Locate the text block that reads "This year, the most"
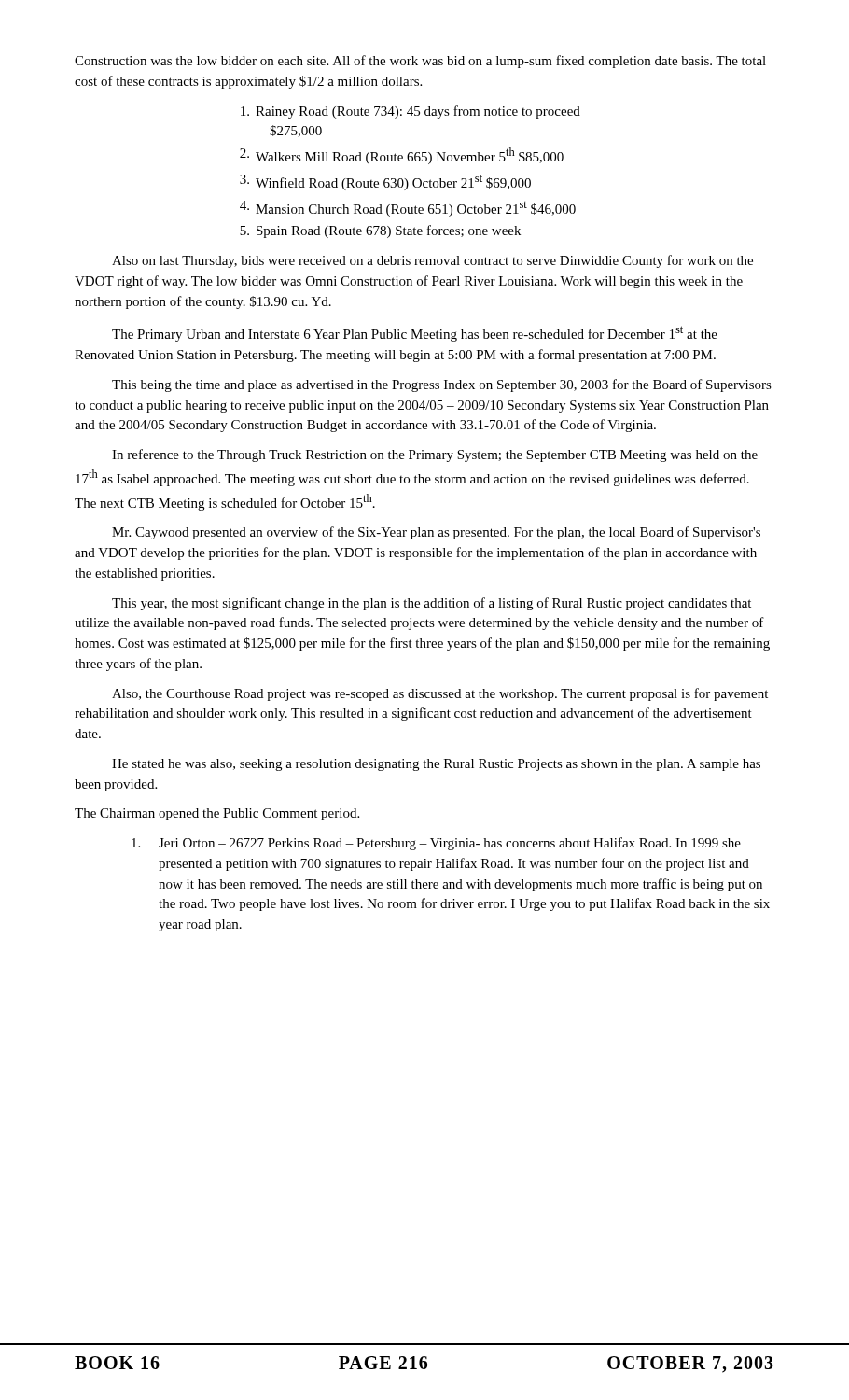This screenshot has height=1400, width=849. coord(422,633)
